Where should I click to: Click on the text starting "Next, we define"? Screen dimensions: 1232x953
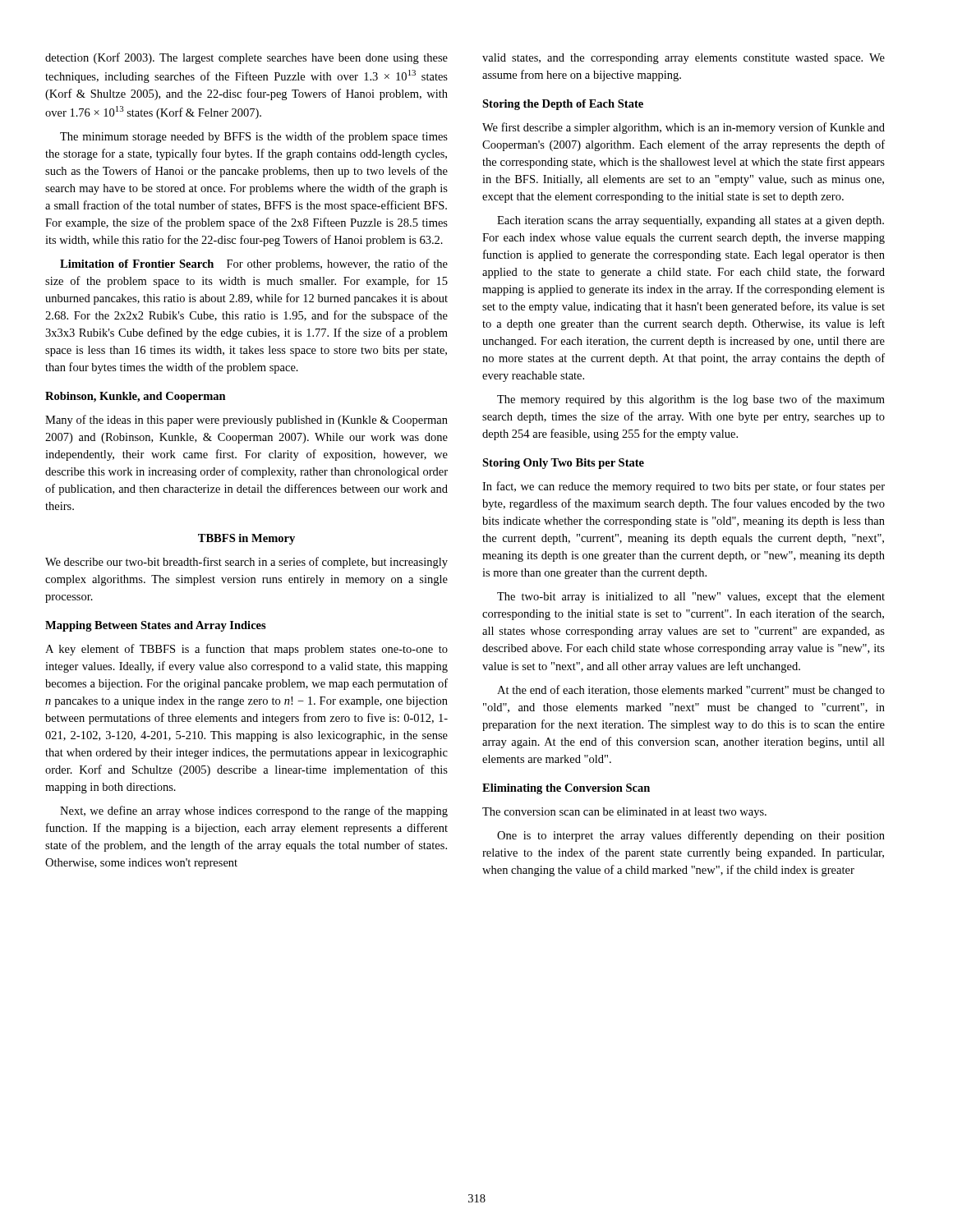(246, 837)
